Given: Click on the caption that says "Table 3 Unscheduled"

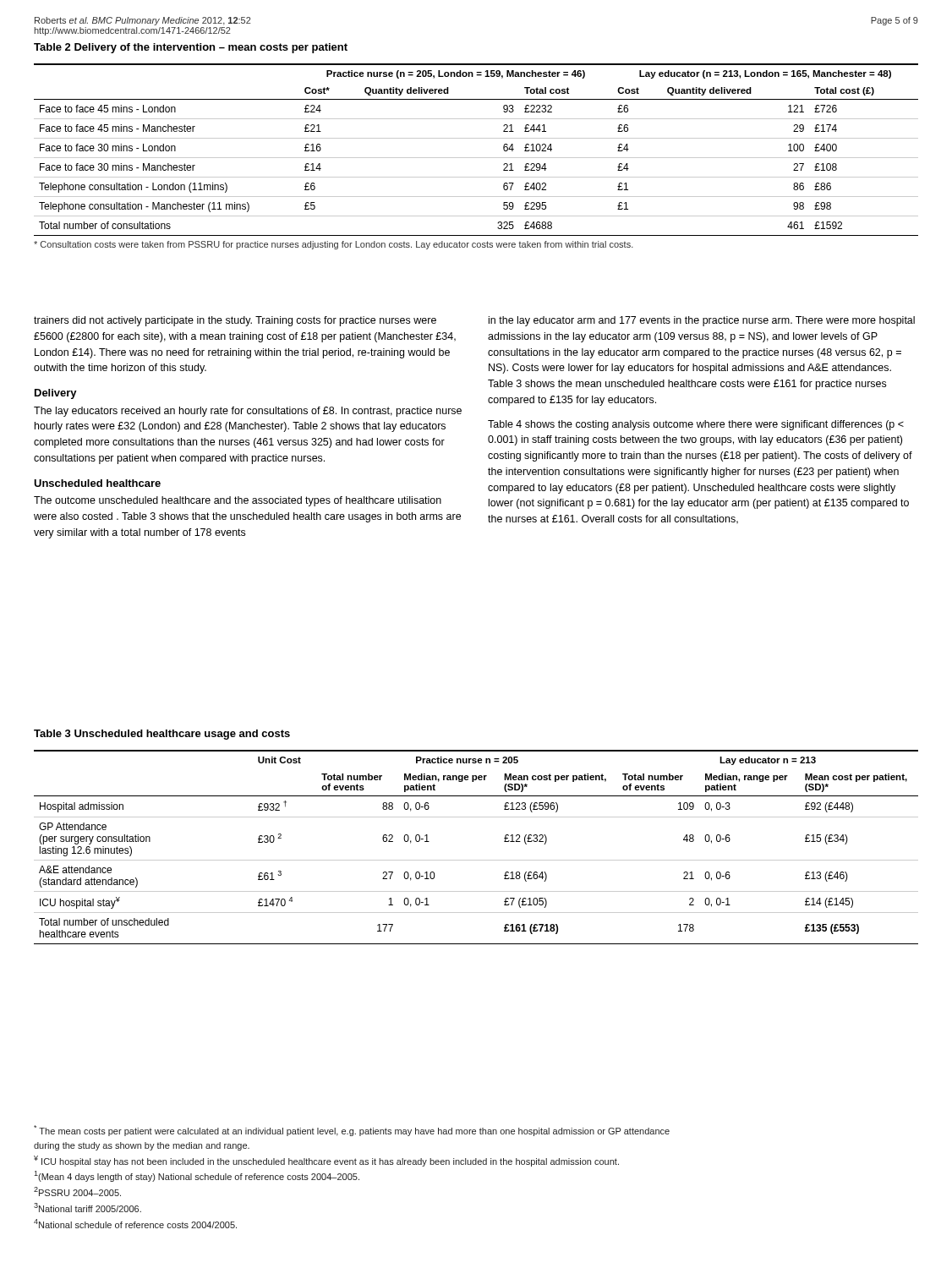Looking at the screenshot, I should (x=162, y=733).
